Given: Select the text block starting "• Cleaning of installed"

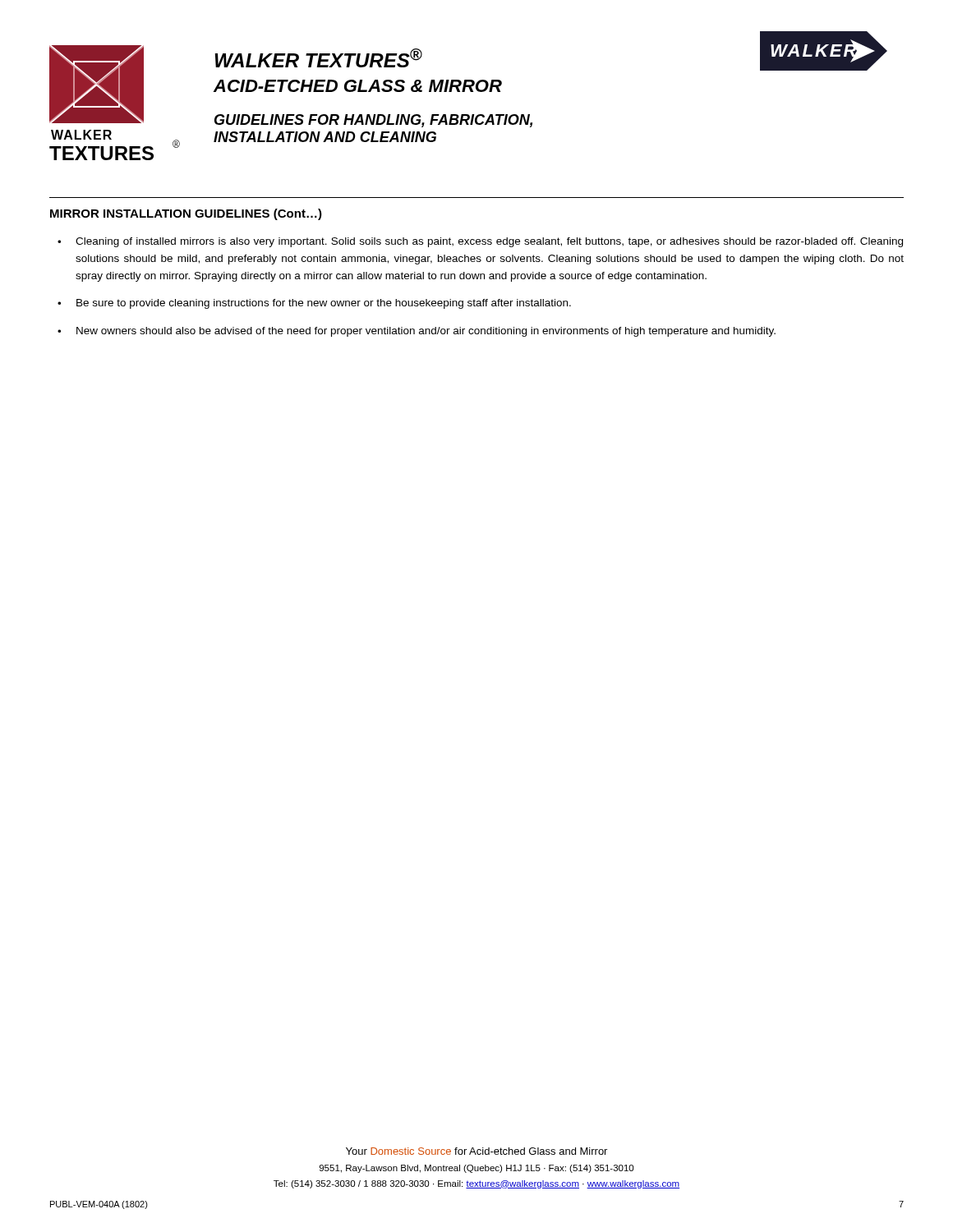Looking at the screenshot, I should [481, 259].
